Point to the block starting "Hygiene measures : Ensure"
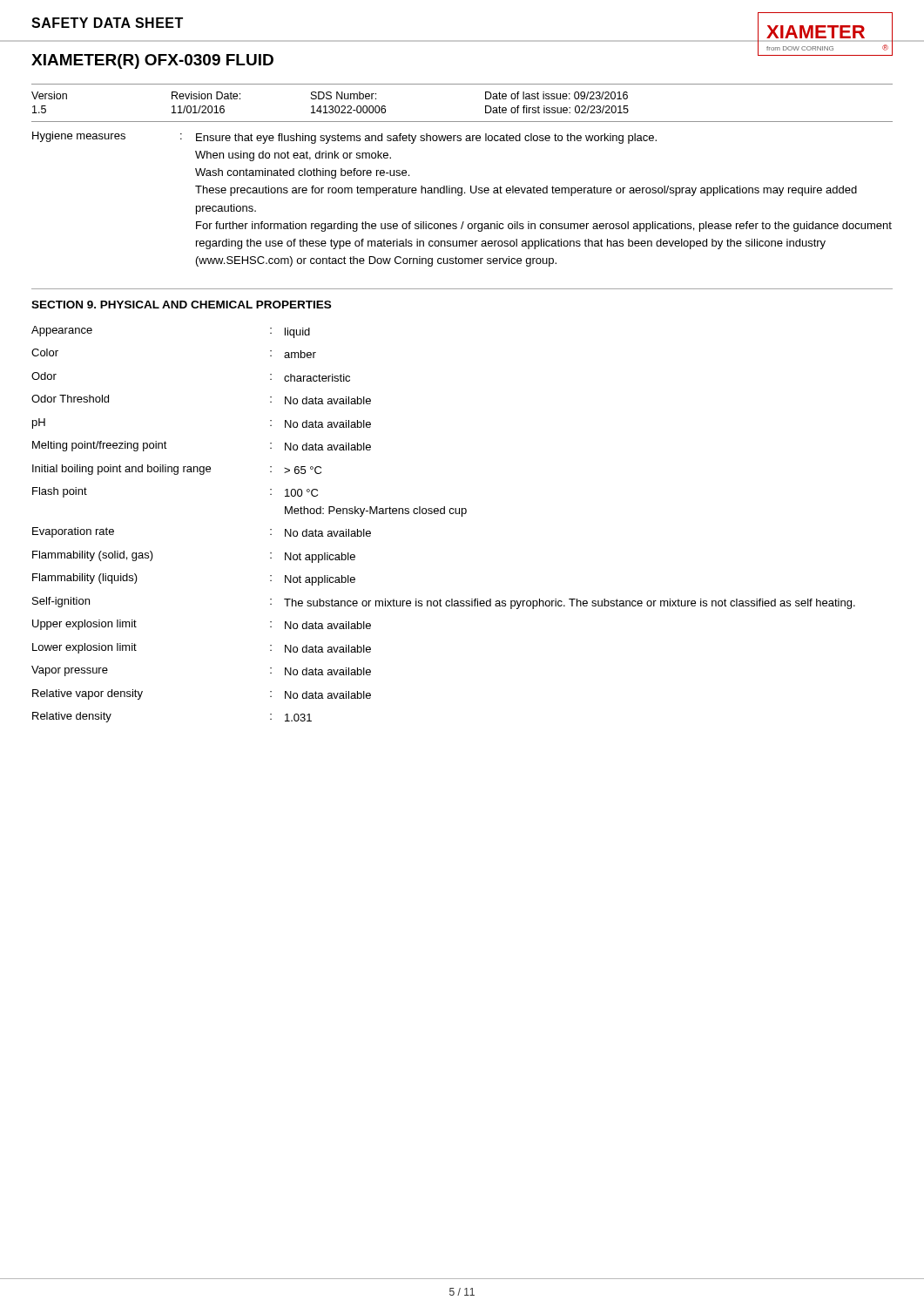 [462, 199]
